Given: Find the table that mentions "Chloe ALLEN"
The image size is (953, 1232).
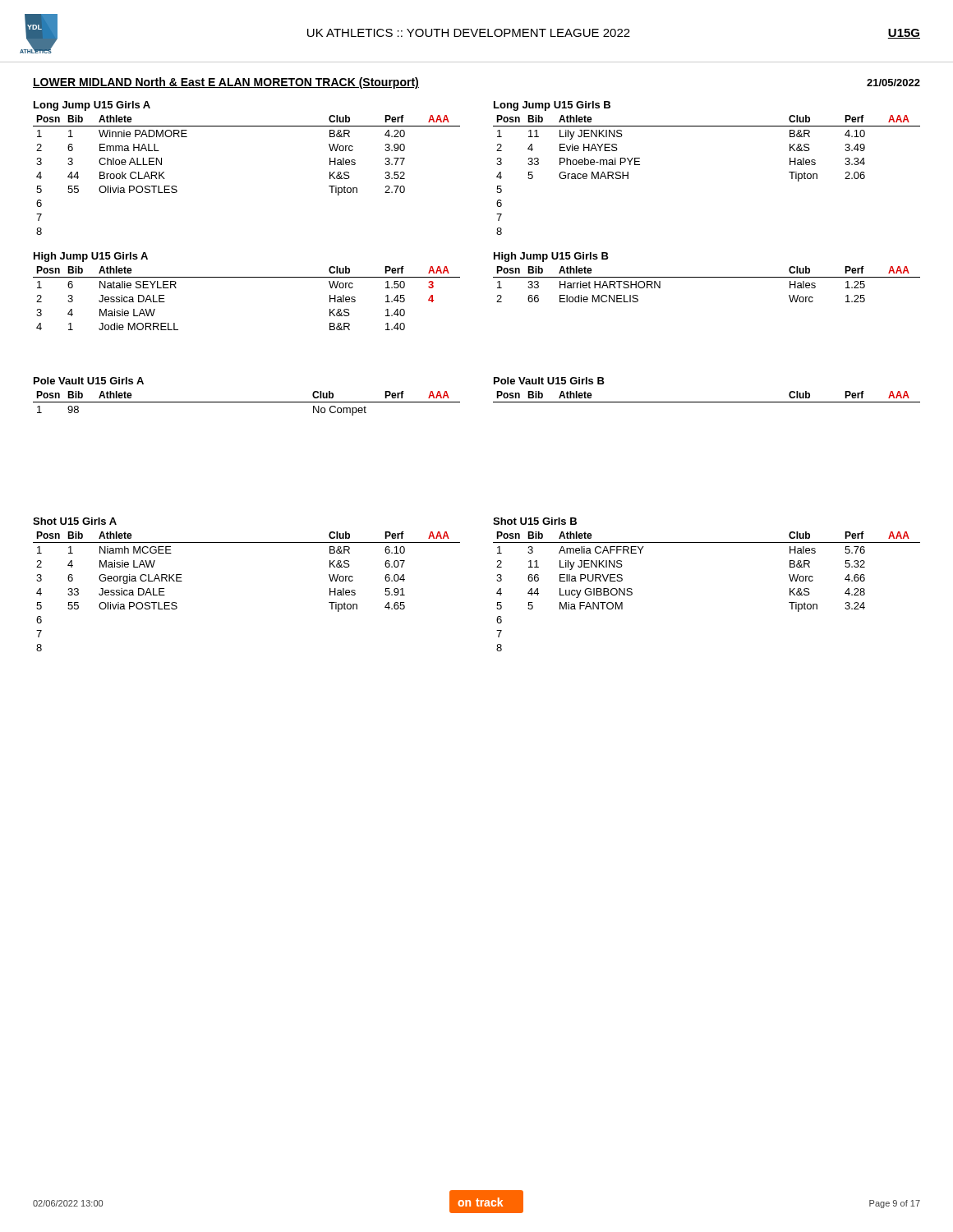Looking at the screenshot, I should (246, 168).
